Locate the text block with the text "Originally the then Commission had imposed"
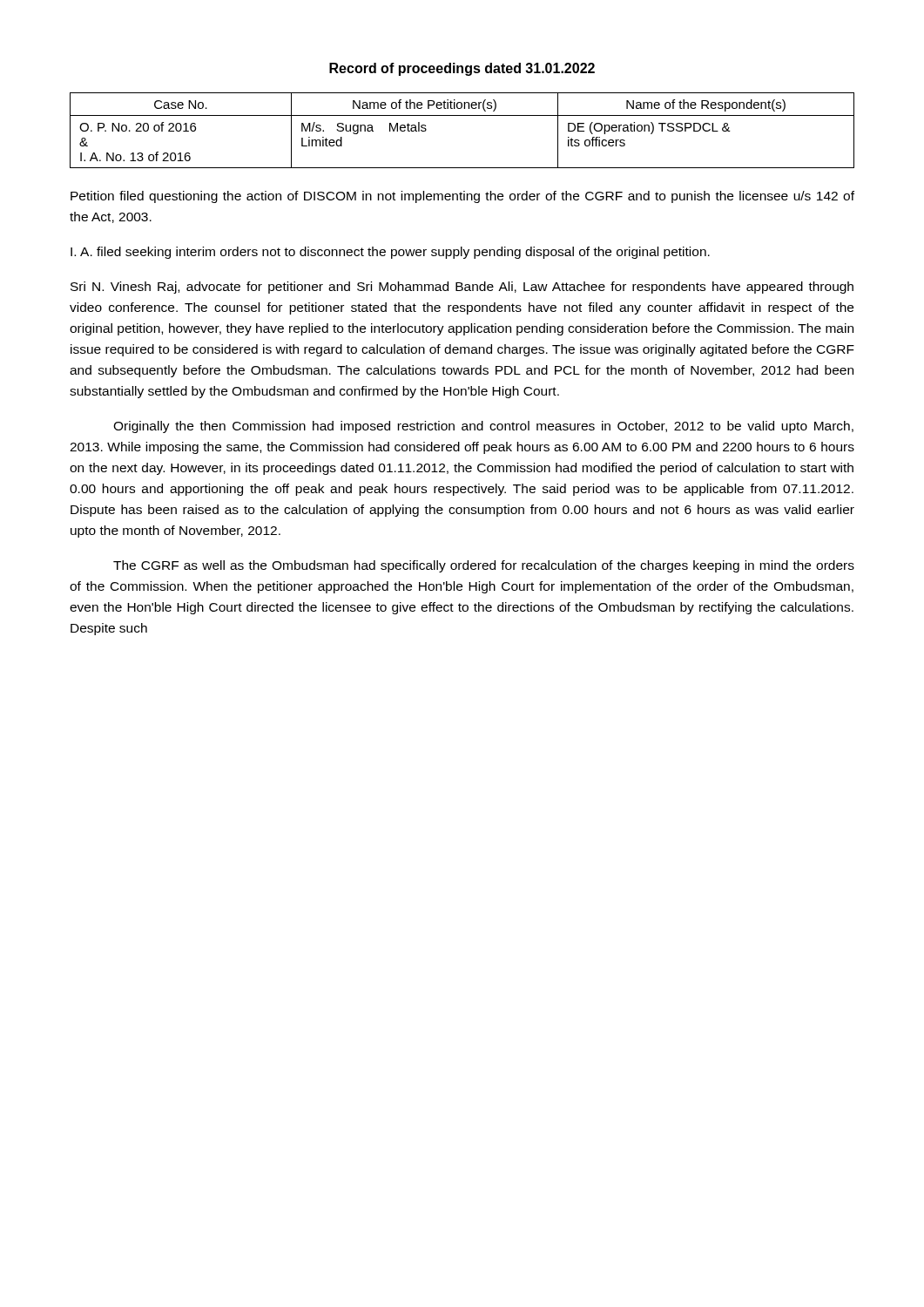Viewport: 924px width, 1307px height. (462, 478)
